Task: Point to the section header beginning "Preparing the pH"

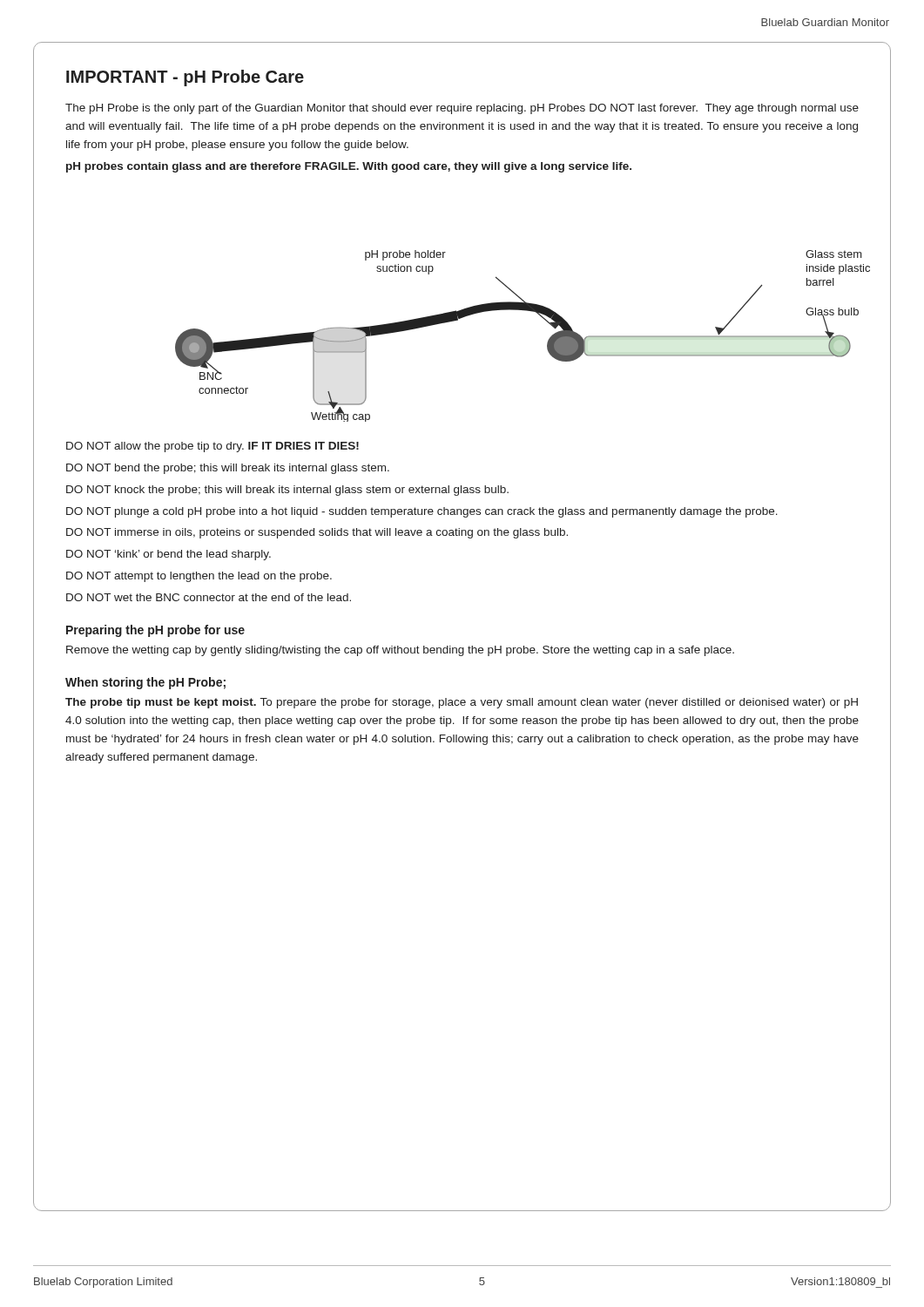Action: click(155, 630)
